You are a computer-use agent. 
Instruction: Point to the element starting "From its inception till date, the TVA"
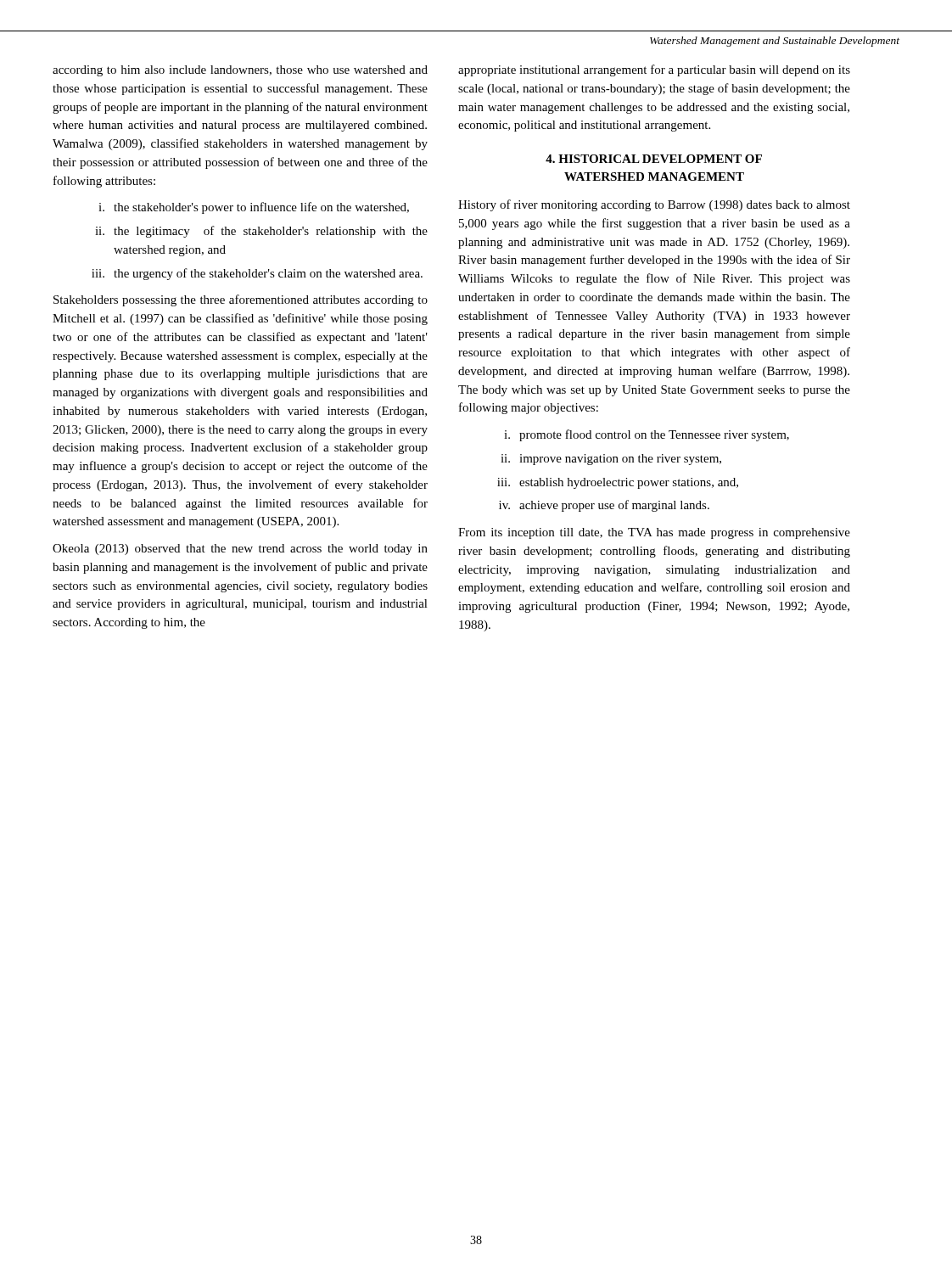click(654, 578)
